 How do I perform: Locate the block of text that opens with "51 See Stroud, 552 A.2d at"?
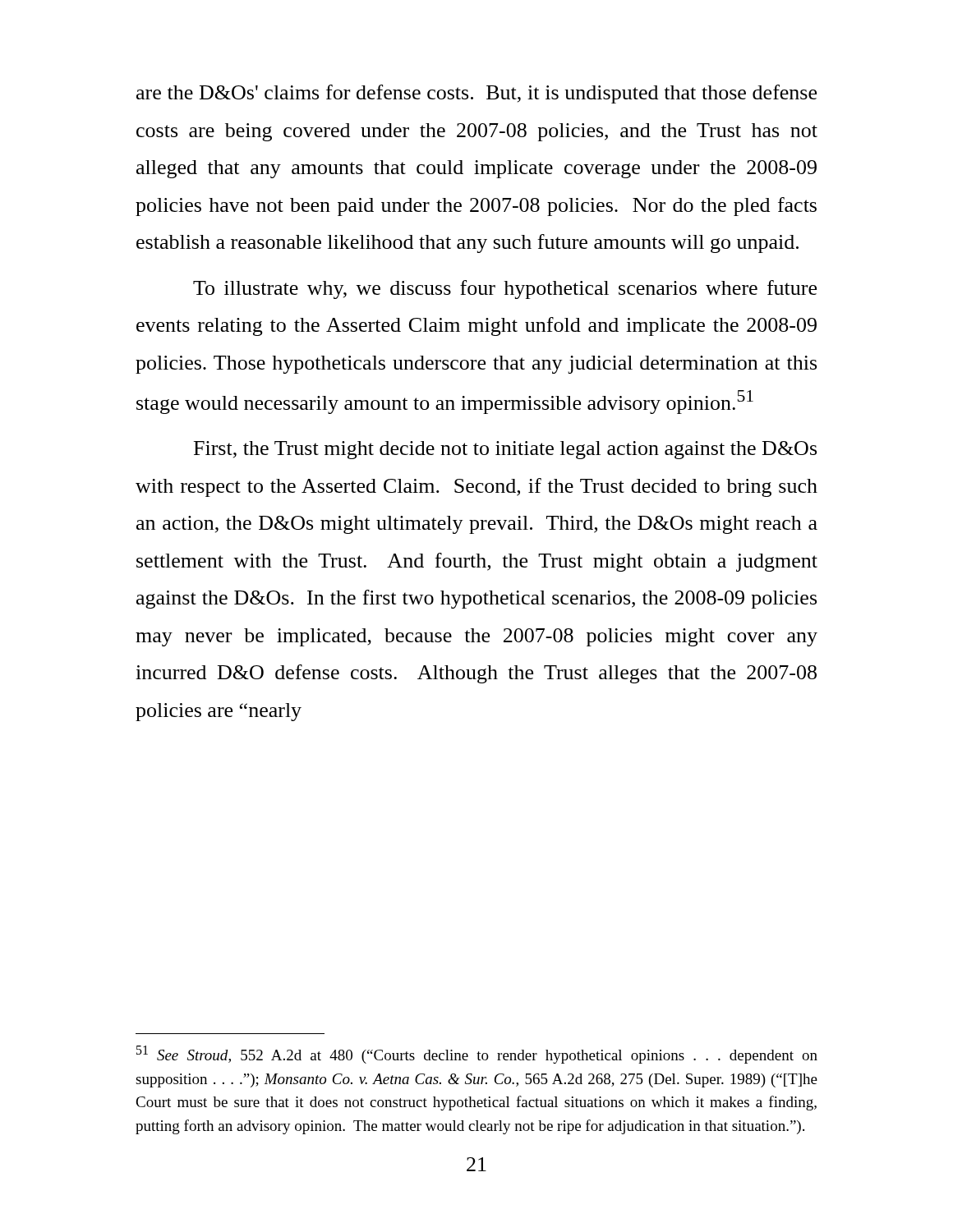476,1088
